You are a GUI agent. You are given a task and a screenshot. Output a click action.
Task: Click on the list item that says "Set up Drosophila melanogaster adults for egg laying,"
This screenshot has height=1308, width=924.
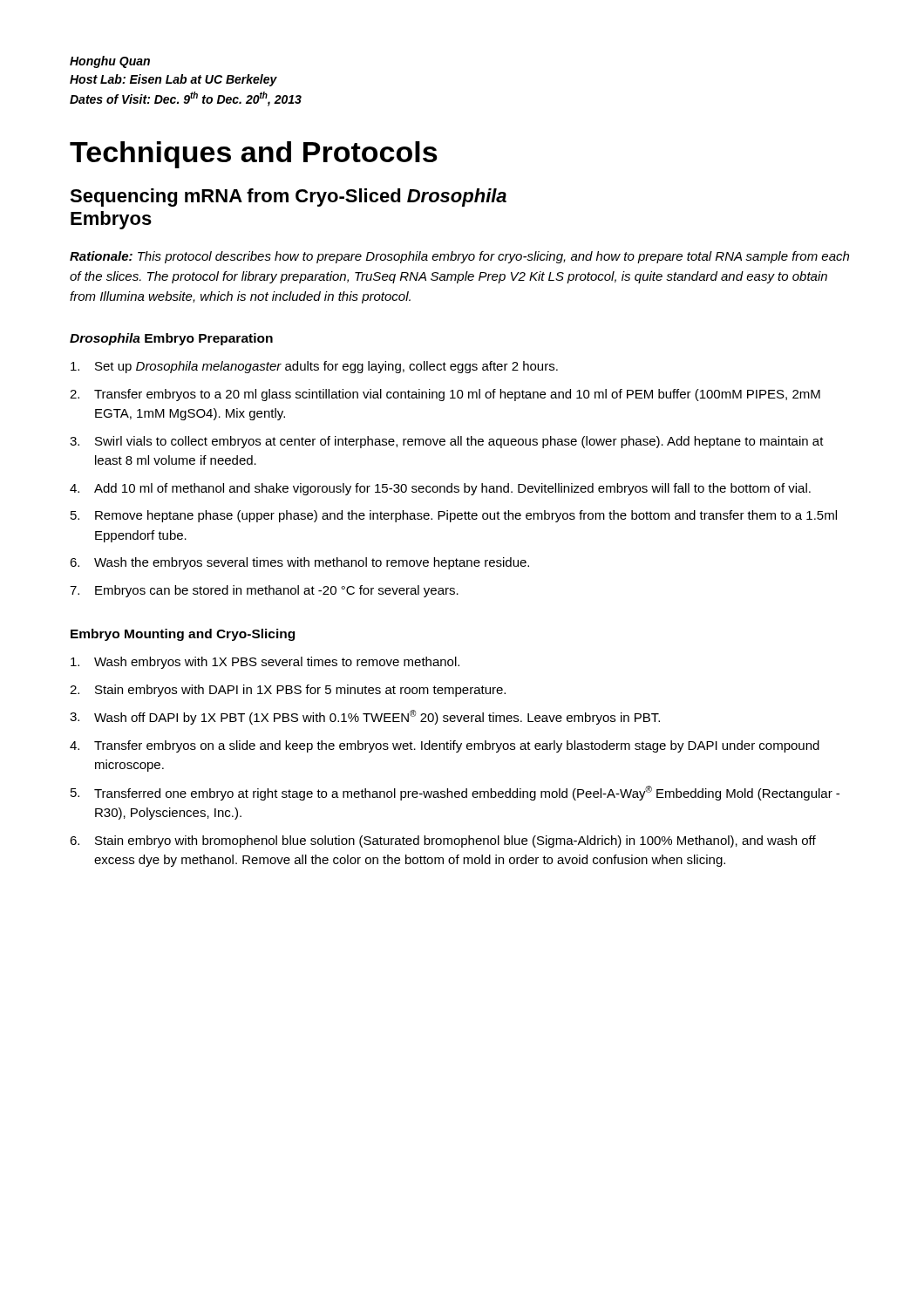pos(314,367)
